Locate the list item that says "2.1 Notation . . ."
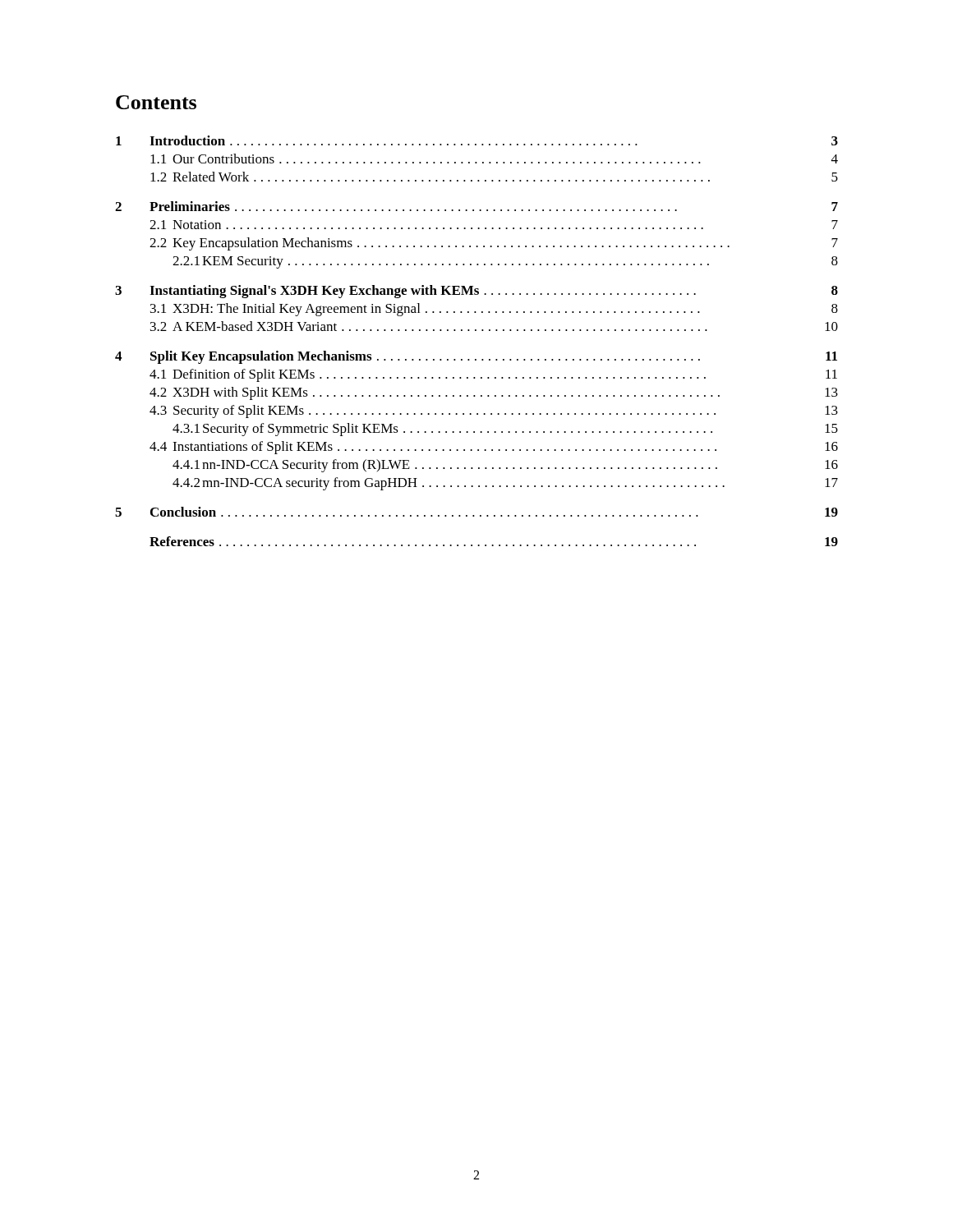 point(494,225)
